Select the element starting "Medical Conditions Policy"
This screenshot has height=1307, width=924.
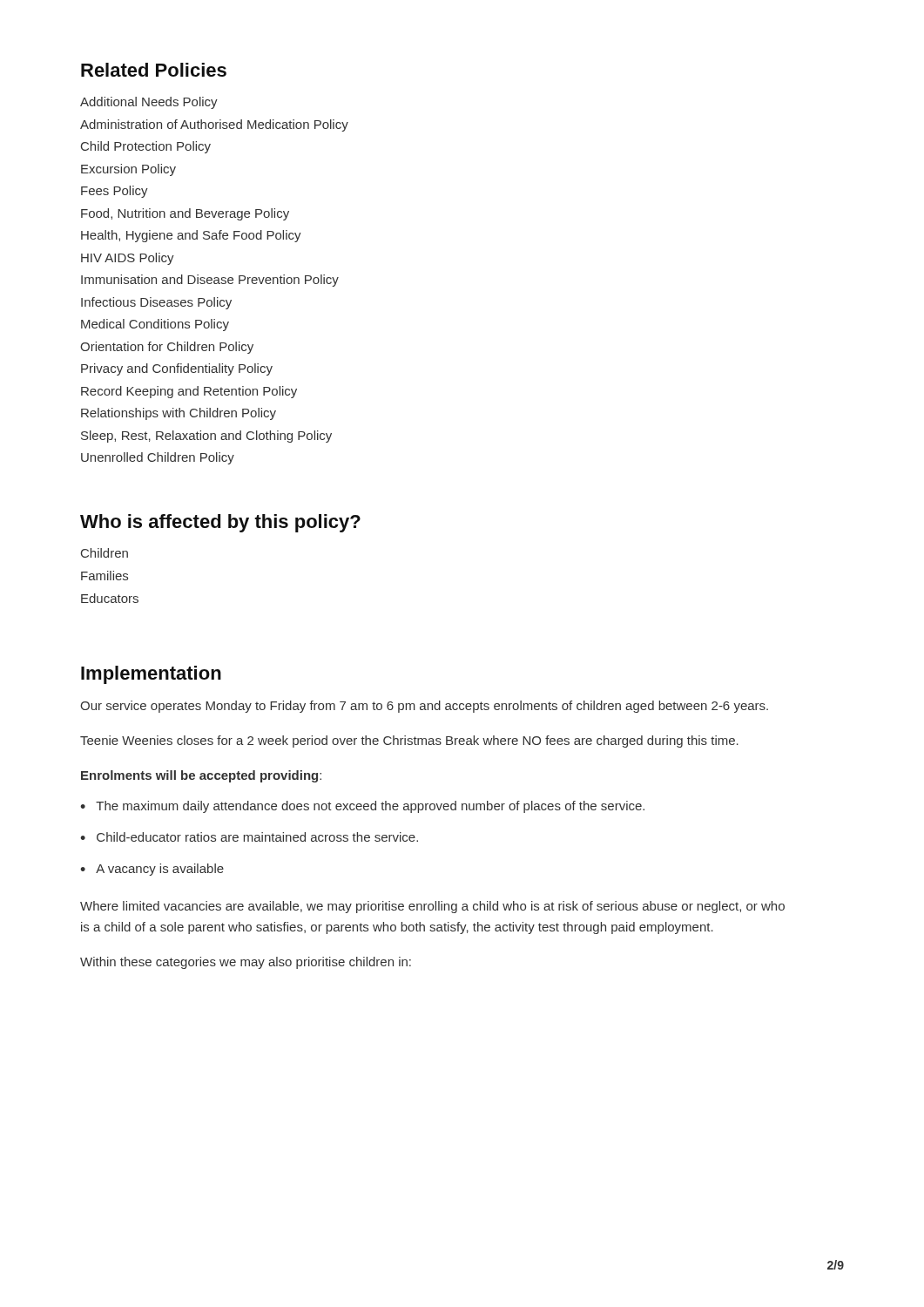(x=155, y=325)
